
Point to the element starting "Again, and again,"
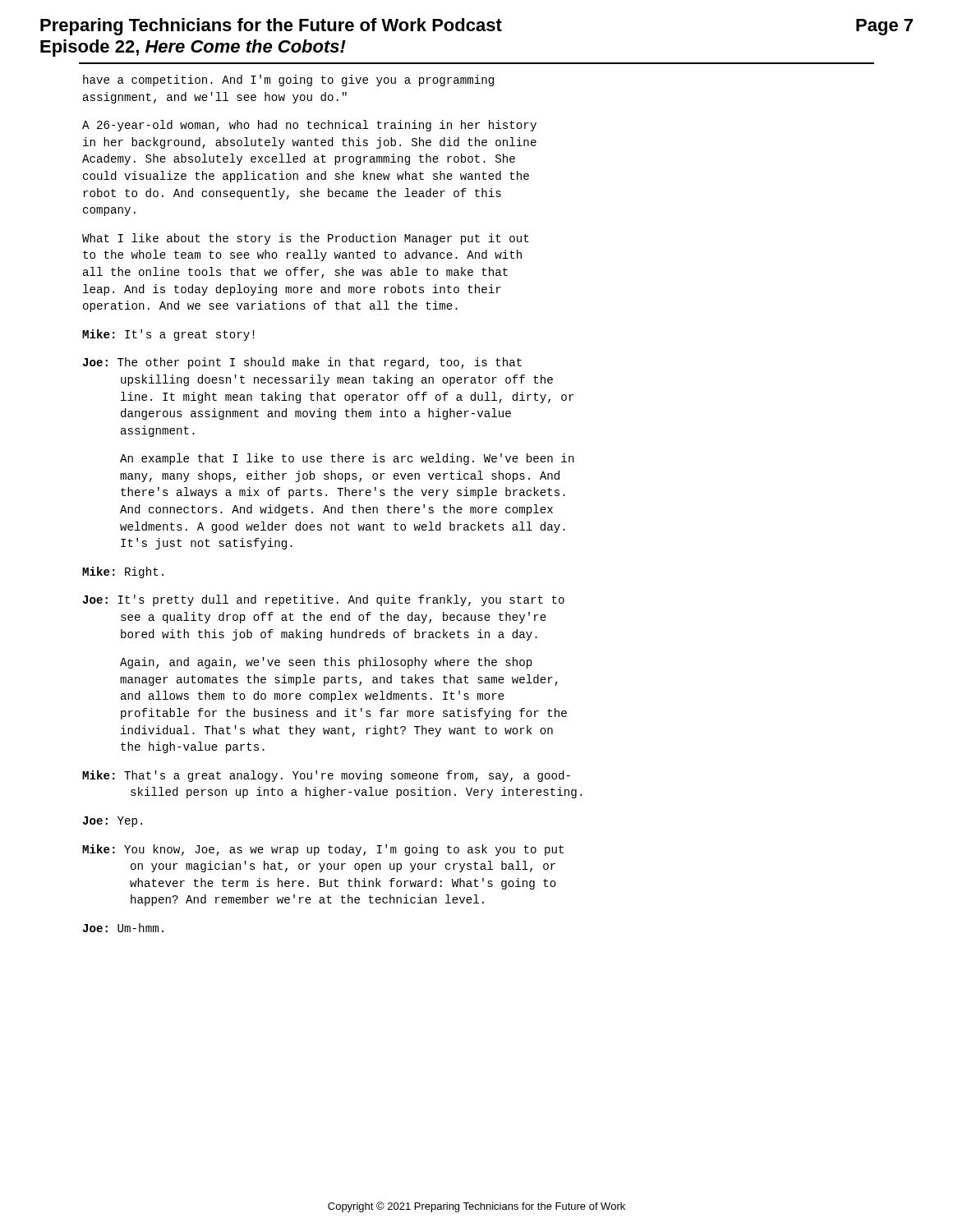point(485,706)
